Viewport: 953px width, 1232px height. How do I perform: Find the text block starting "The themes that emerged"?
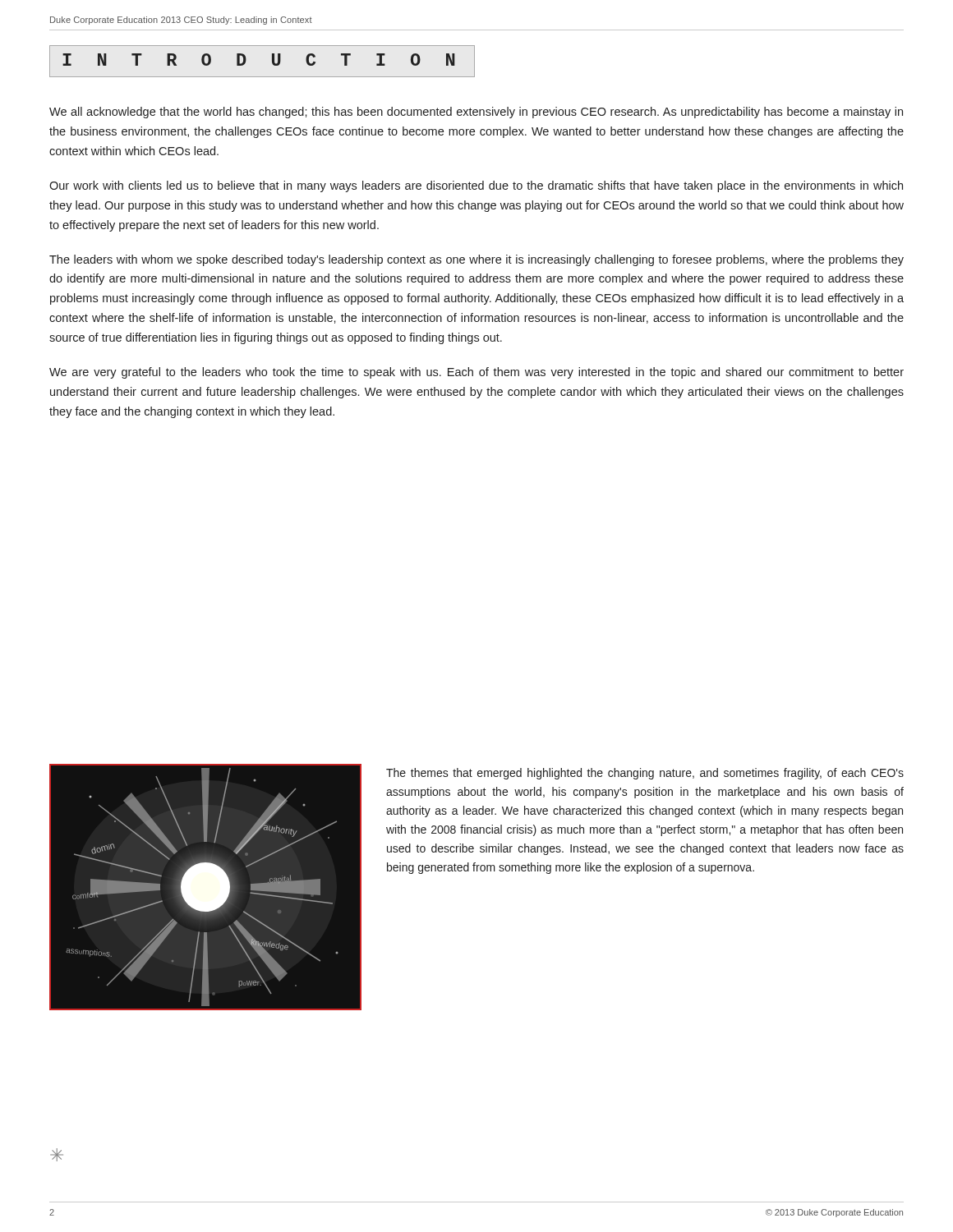coord(645,820)
